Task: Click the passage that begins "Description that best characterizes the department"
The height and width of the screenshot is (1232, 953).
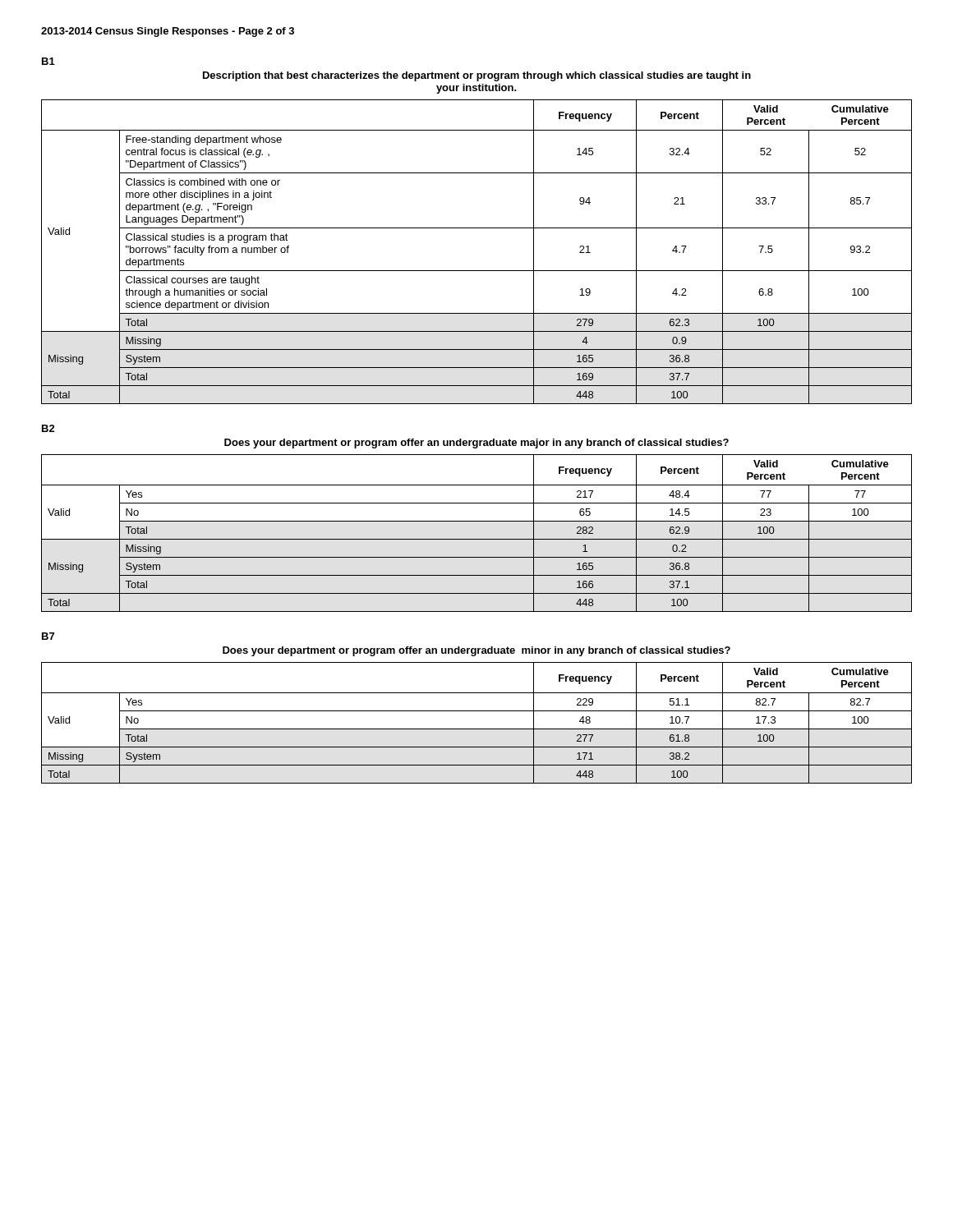Action: (476, 81)
